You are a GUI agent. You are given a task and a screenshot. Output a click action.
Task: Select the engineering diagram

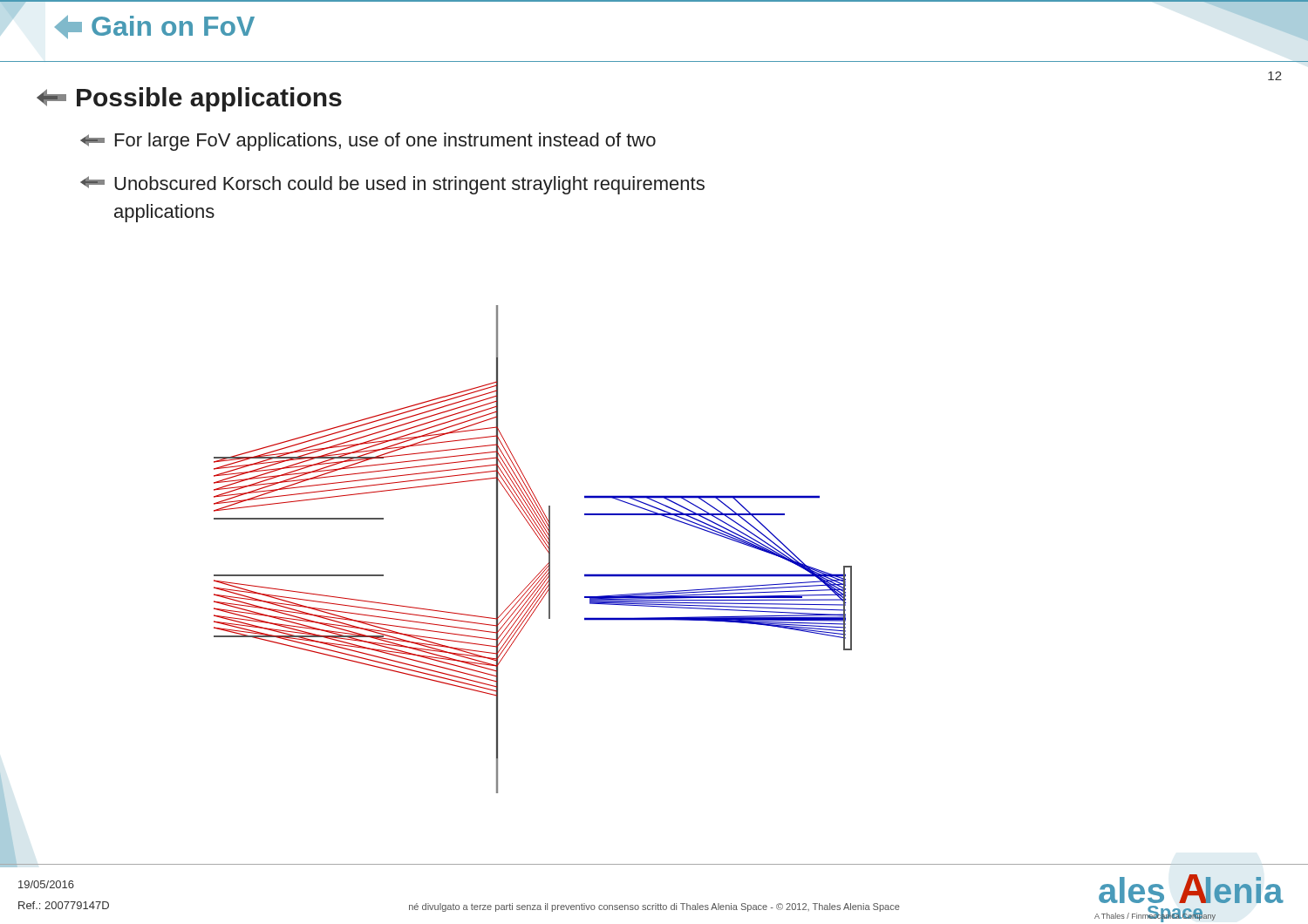click(536, 540)
